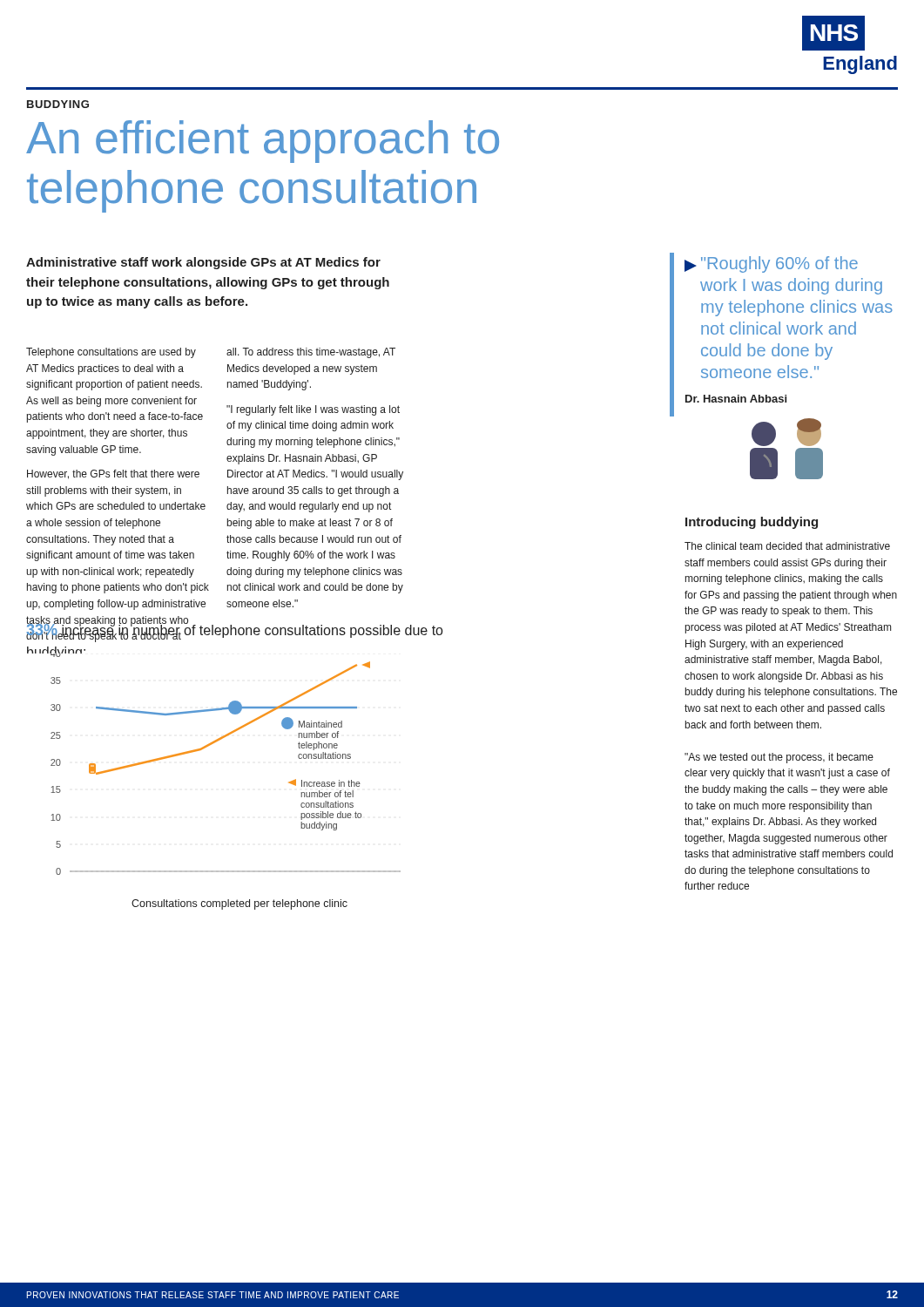Locate the region starting "Introducing buddying"
Screen dimensions: 1307x924
pyautogui.click(x=752, y=521)
